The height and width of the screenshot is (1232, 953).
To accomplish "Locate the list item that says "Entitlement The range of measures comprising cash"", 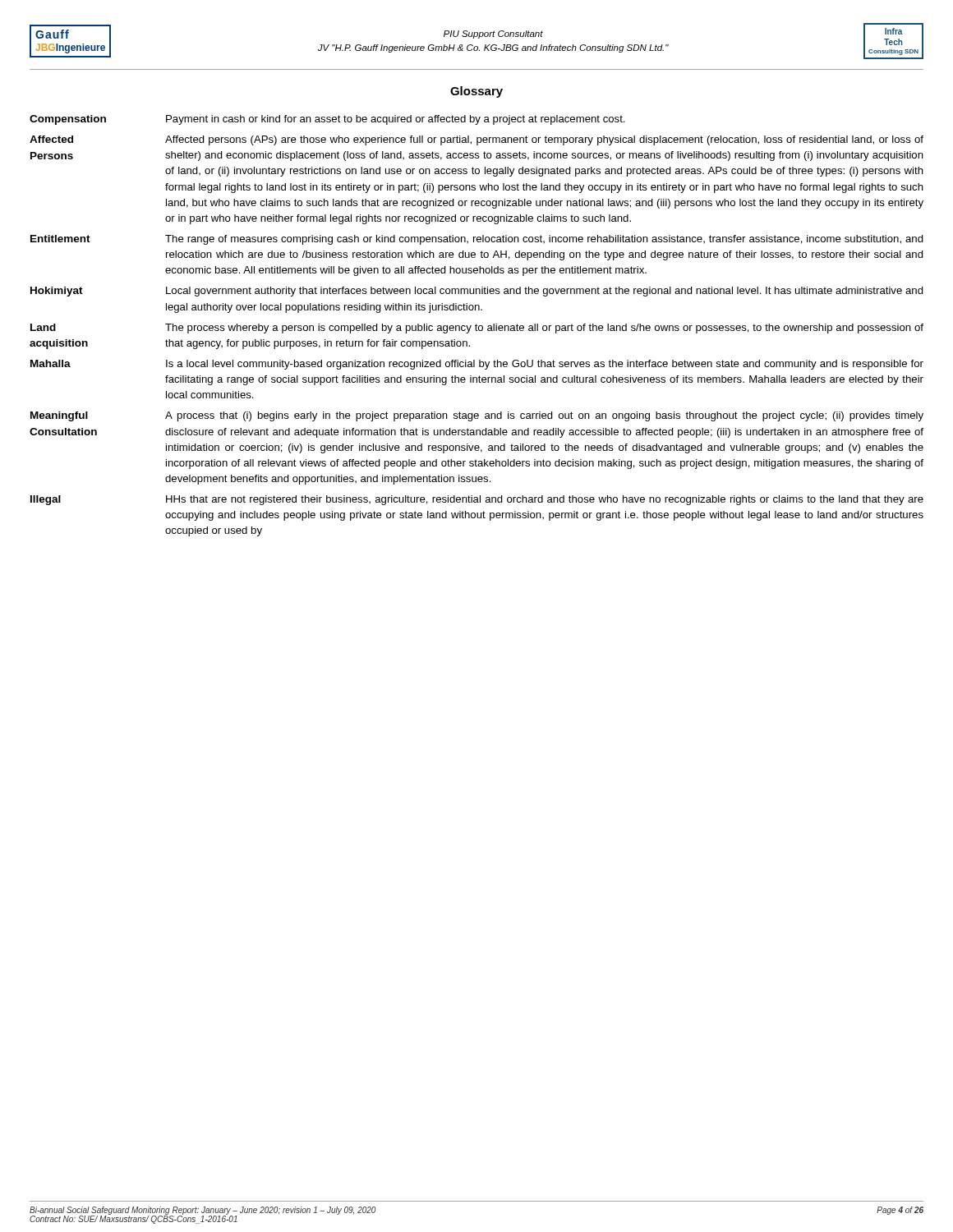I will [476, 257].
